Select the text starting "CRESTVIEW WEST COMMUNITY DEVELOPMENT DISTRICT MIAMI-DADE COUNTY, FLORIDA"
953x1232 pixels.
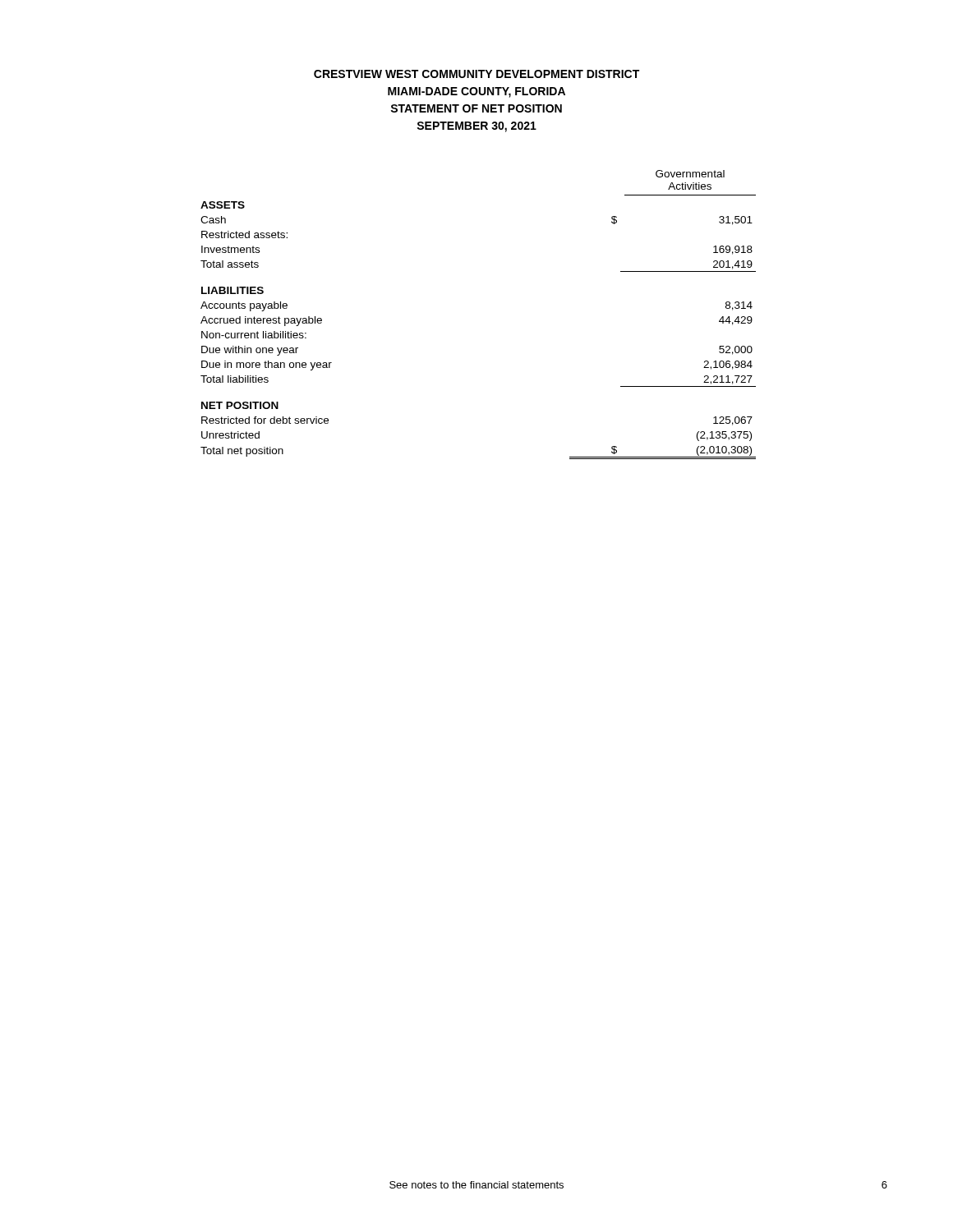tap(476, 100)
